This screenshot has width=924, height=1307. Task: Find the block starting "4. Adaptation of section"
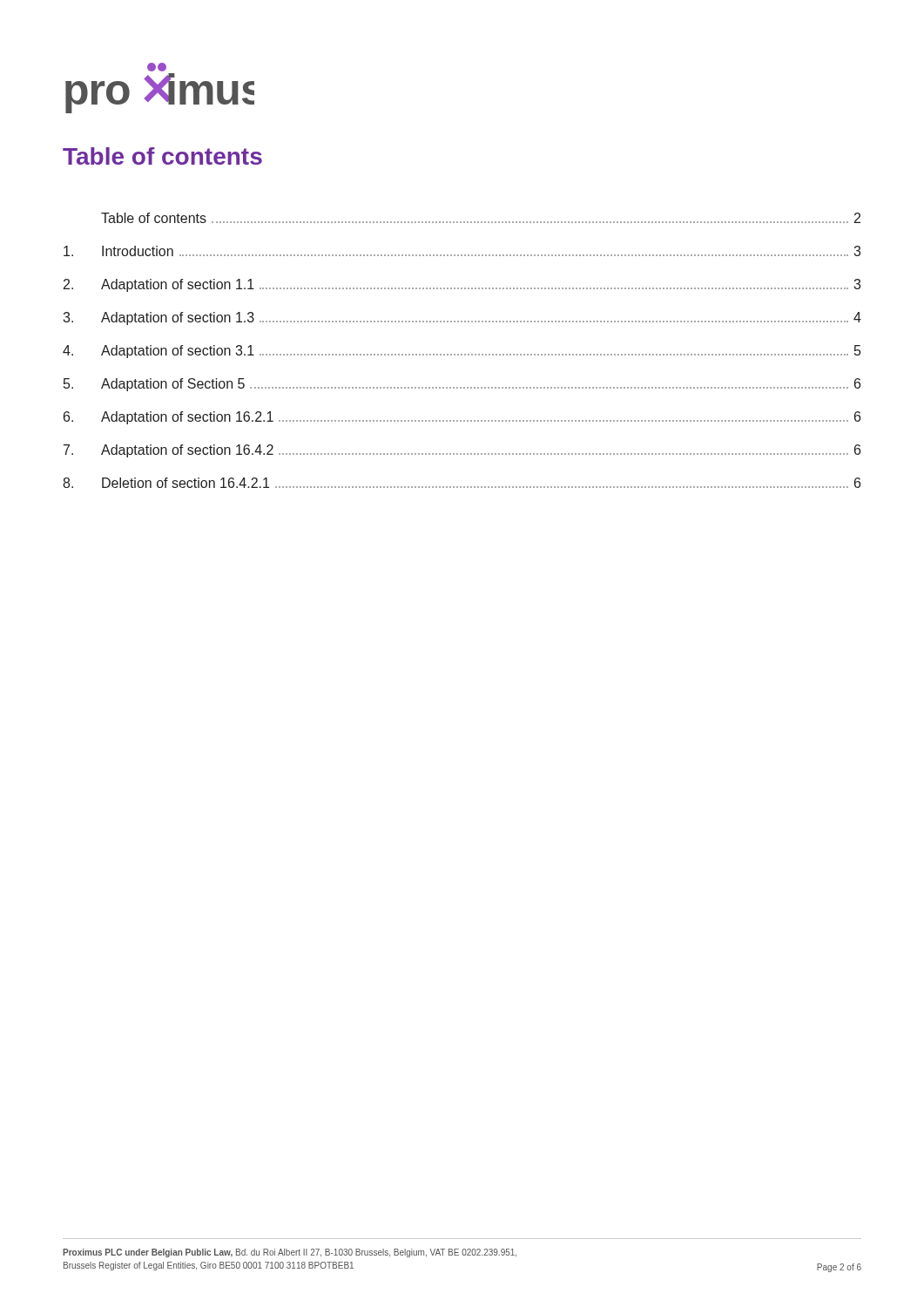pos(462,351)
